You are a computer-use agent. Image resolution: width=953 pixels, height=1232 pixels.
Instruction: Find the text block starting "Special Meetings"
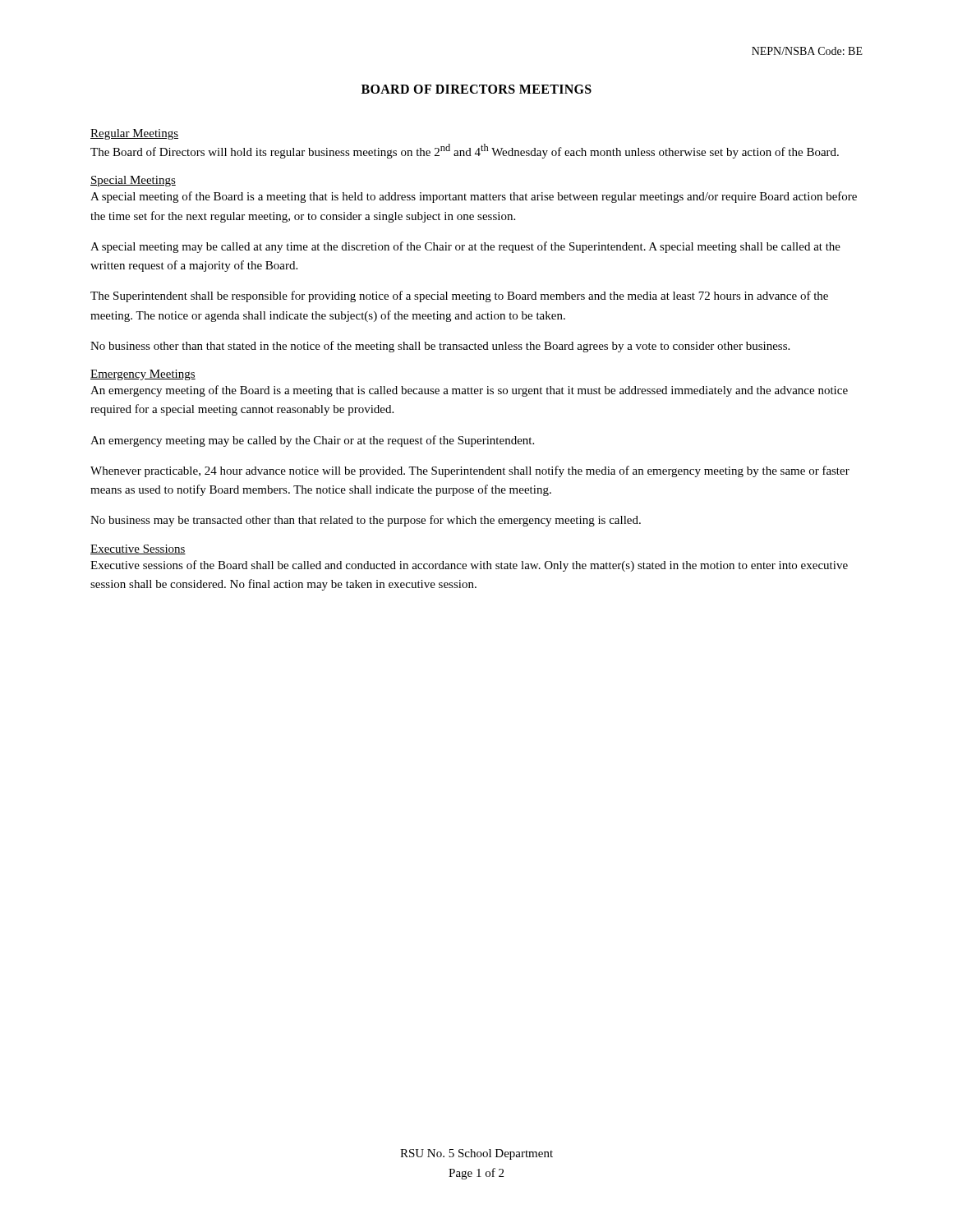click(133, 180)
